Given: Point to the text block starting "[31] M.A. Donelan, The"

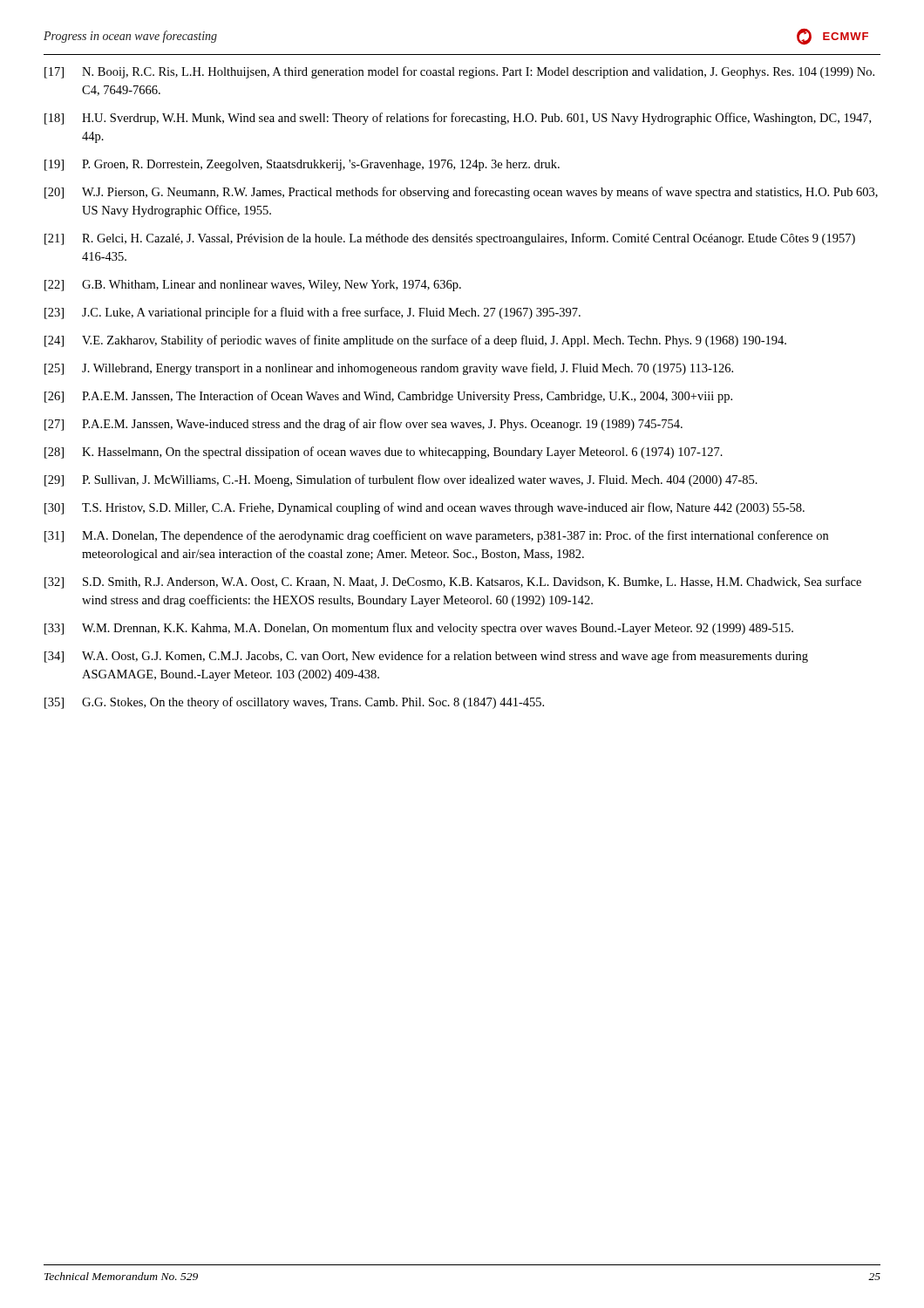Looking at the screenshot, I should pyautogui.click(x=462, y=545).
